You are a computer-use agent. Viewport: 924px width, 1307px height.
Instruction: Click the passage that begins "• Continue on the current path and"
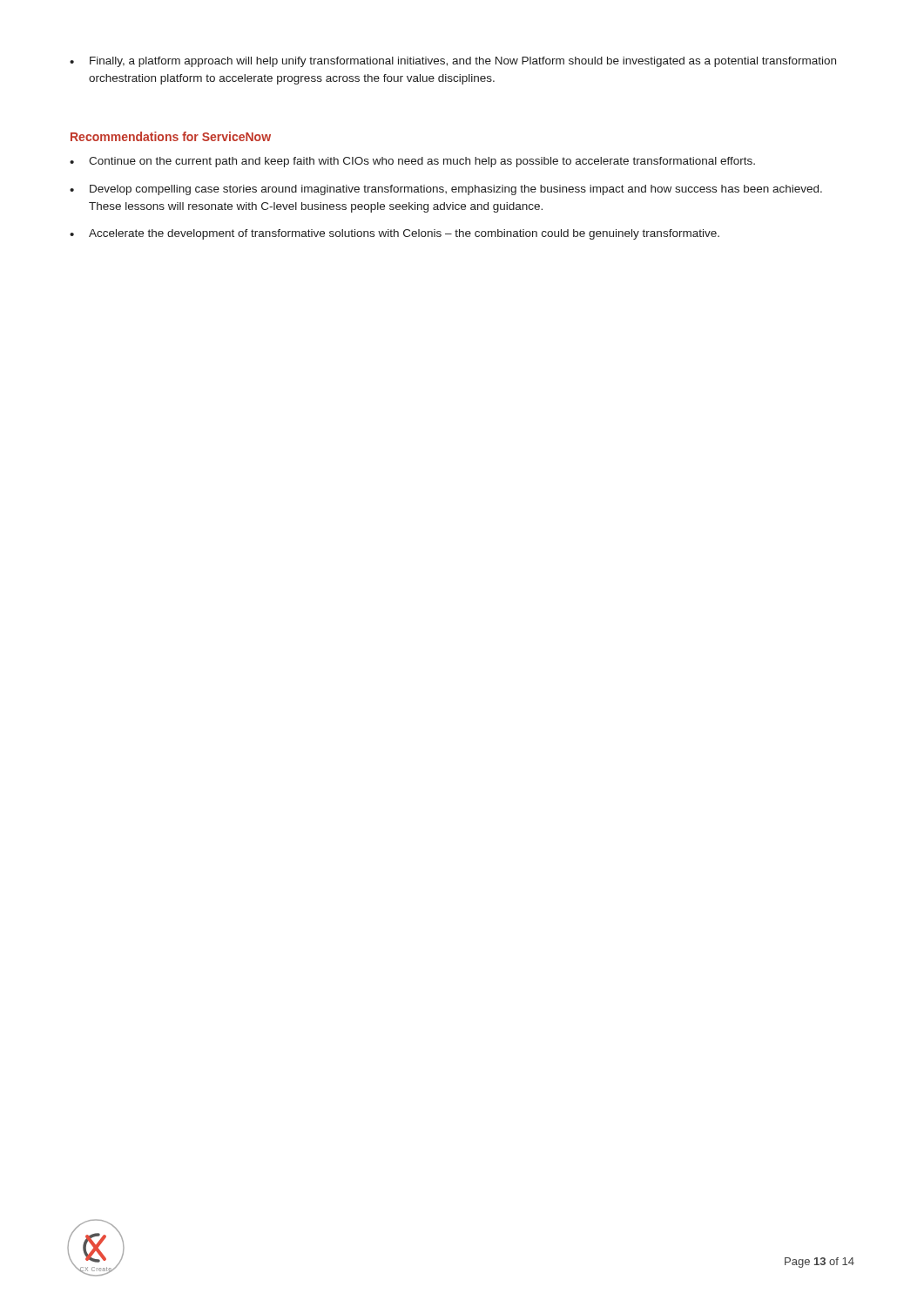pyautogui.click(x=462, y=162)
